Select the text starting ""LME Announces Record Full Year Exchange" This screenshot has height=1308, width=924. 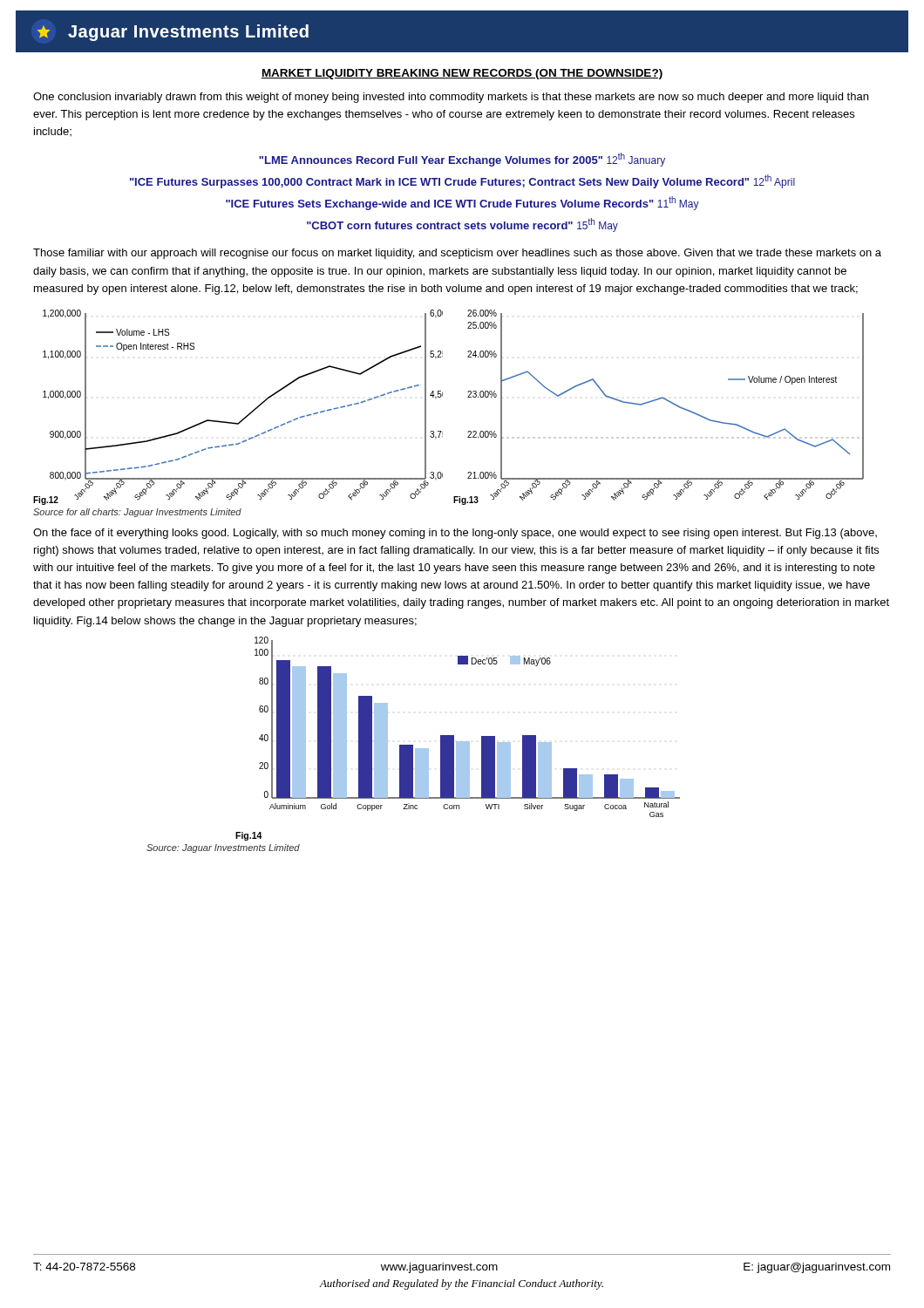462,192
